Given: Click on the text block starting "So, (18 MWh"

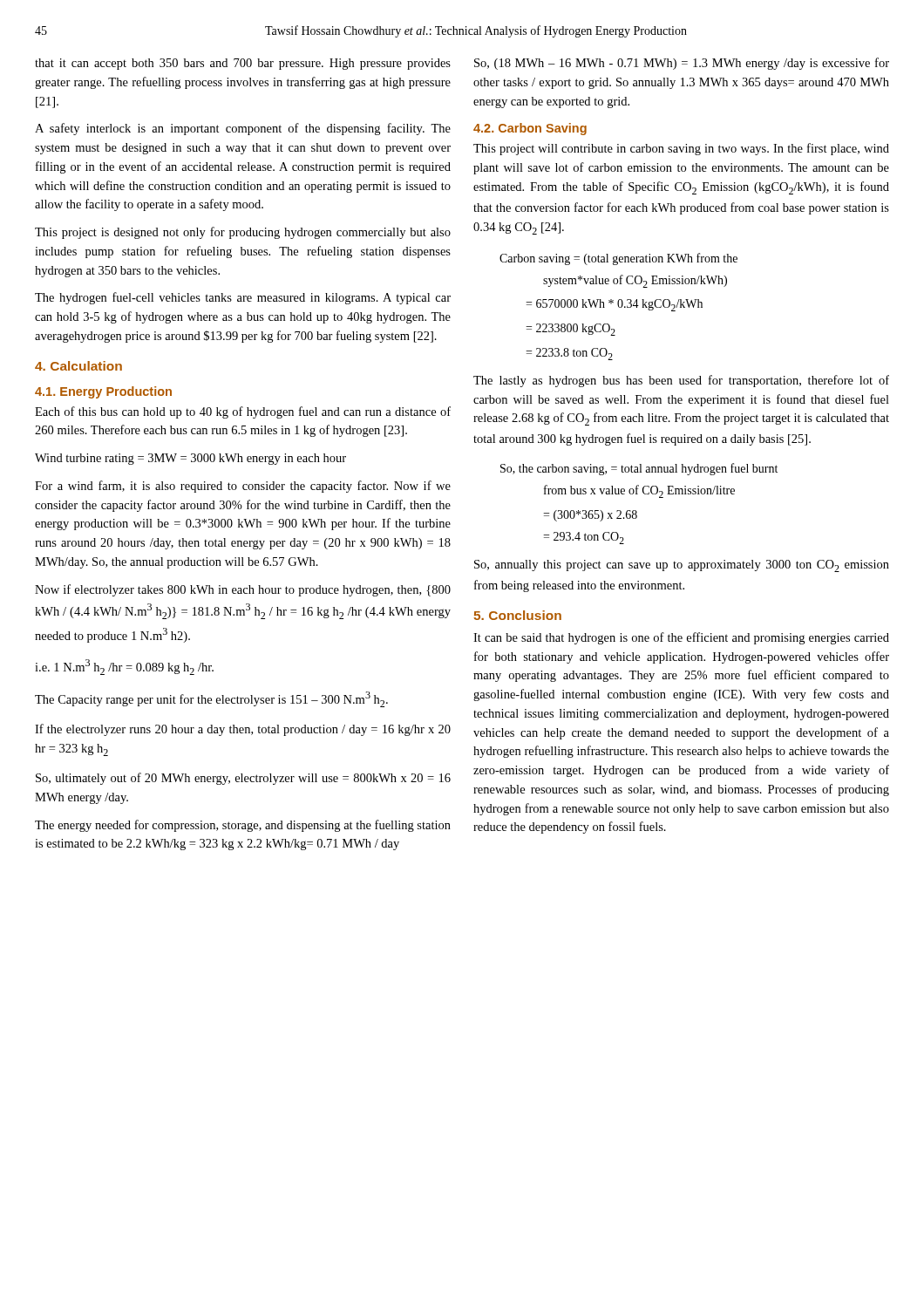Looking at the screenshot, I should tap(681, 82).
